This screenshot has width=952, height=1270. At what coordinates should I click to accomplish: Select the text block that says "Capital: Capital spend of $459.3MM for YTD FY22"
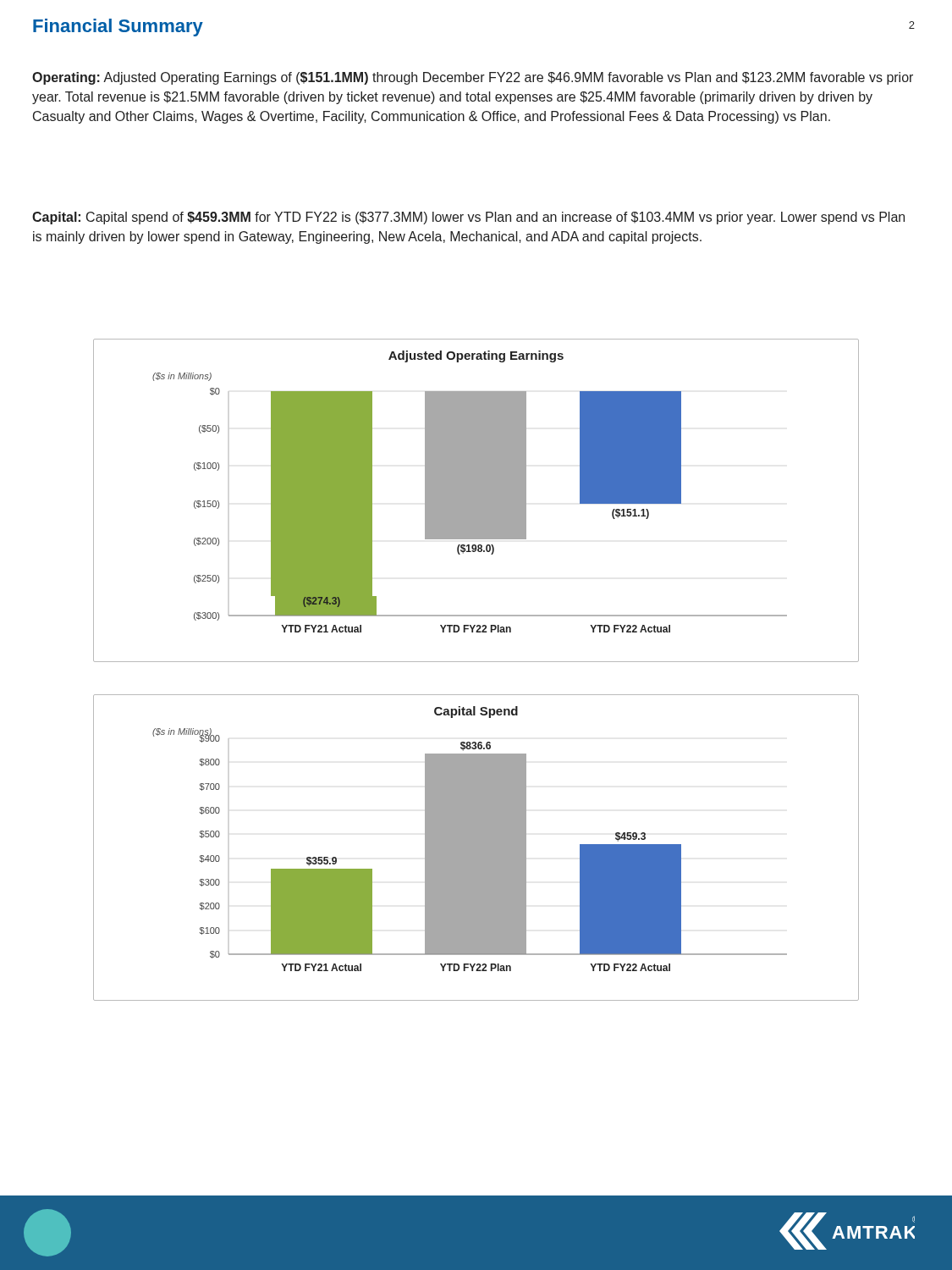[469, 227]
